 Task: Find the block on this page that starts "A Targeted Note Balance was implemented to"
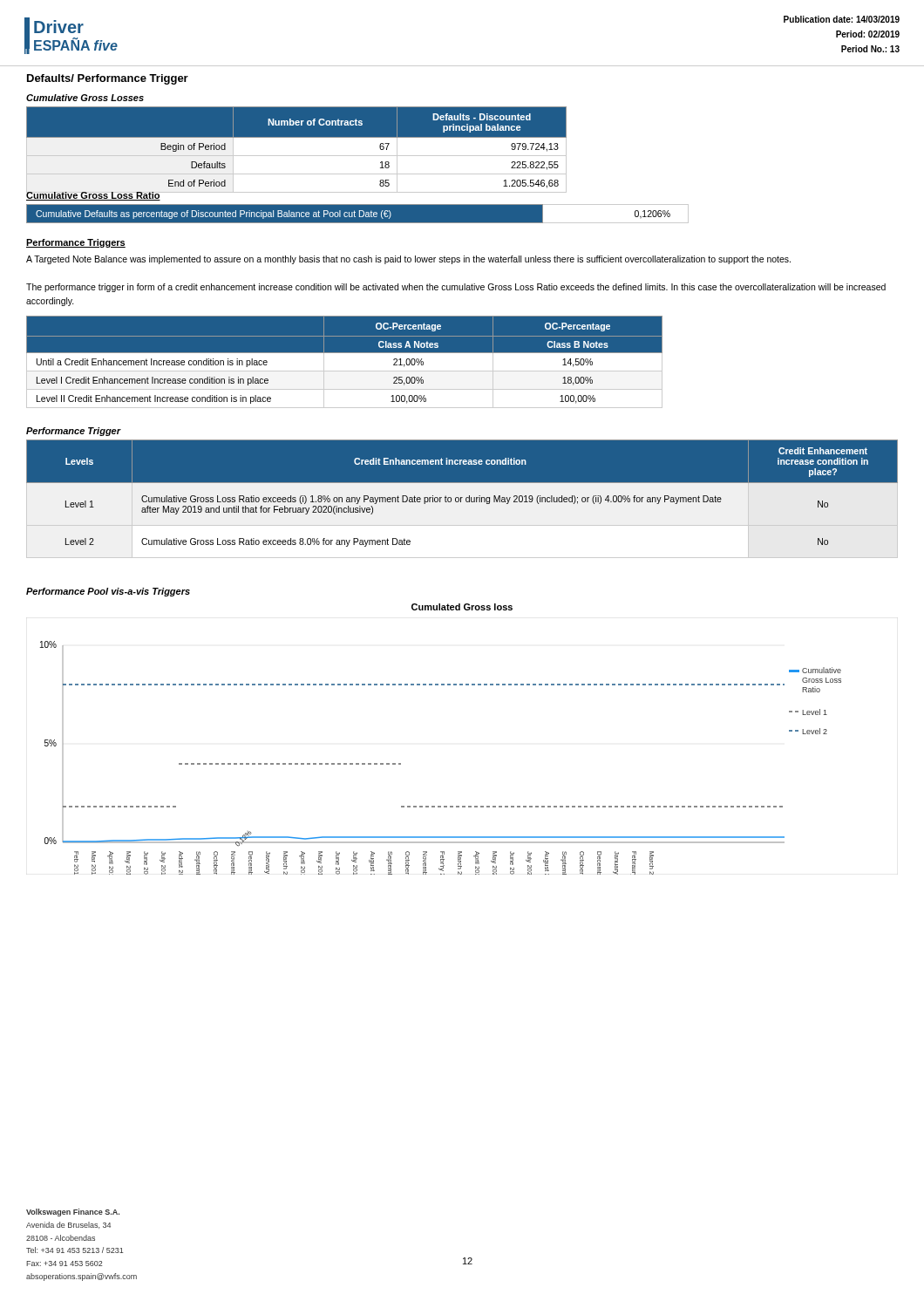pos(409,259)
